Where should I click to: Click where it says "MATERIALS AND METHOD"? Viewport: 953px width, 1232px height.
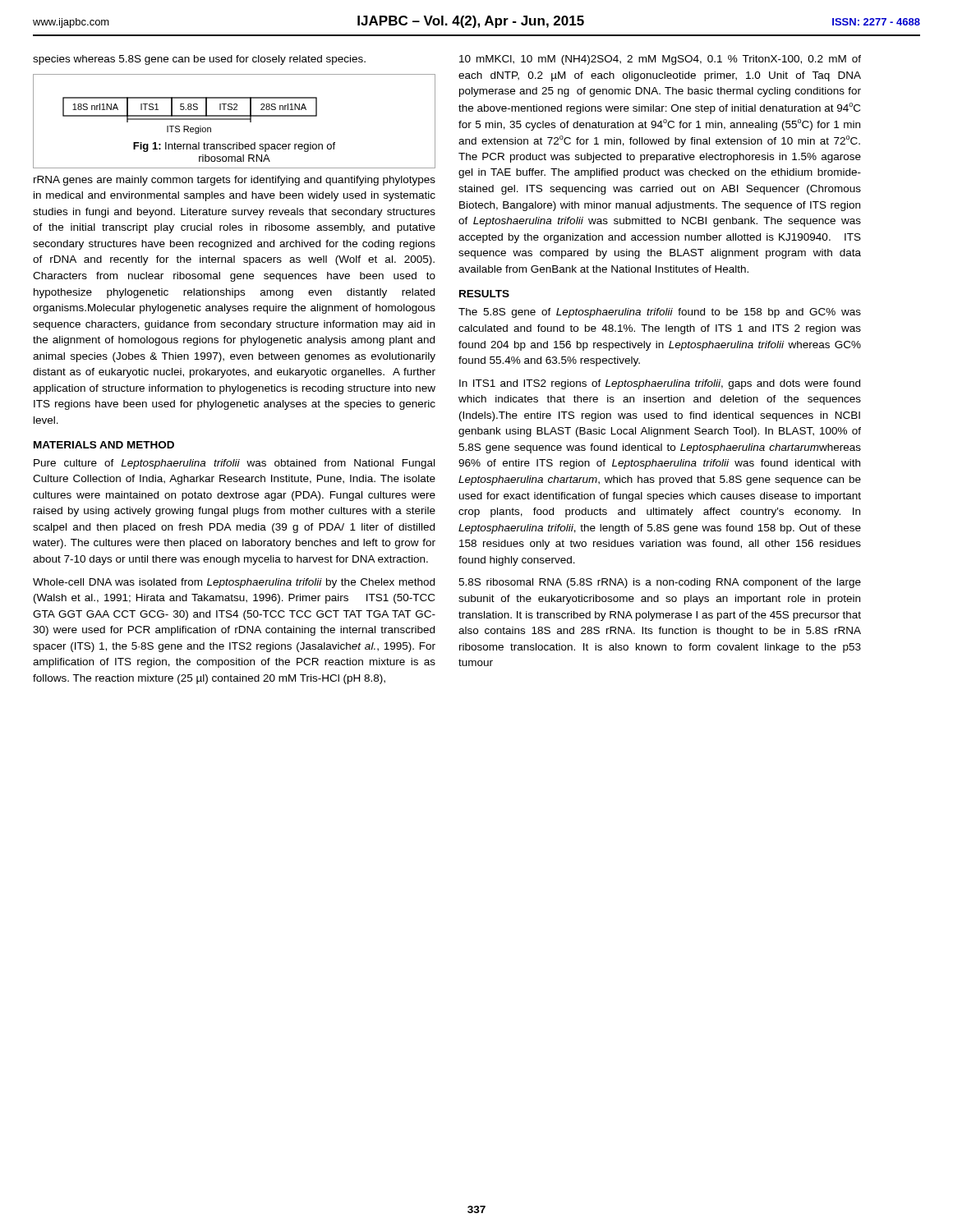(x=104, y=444)
